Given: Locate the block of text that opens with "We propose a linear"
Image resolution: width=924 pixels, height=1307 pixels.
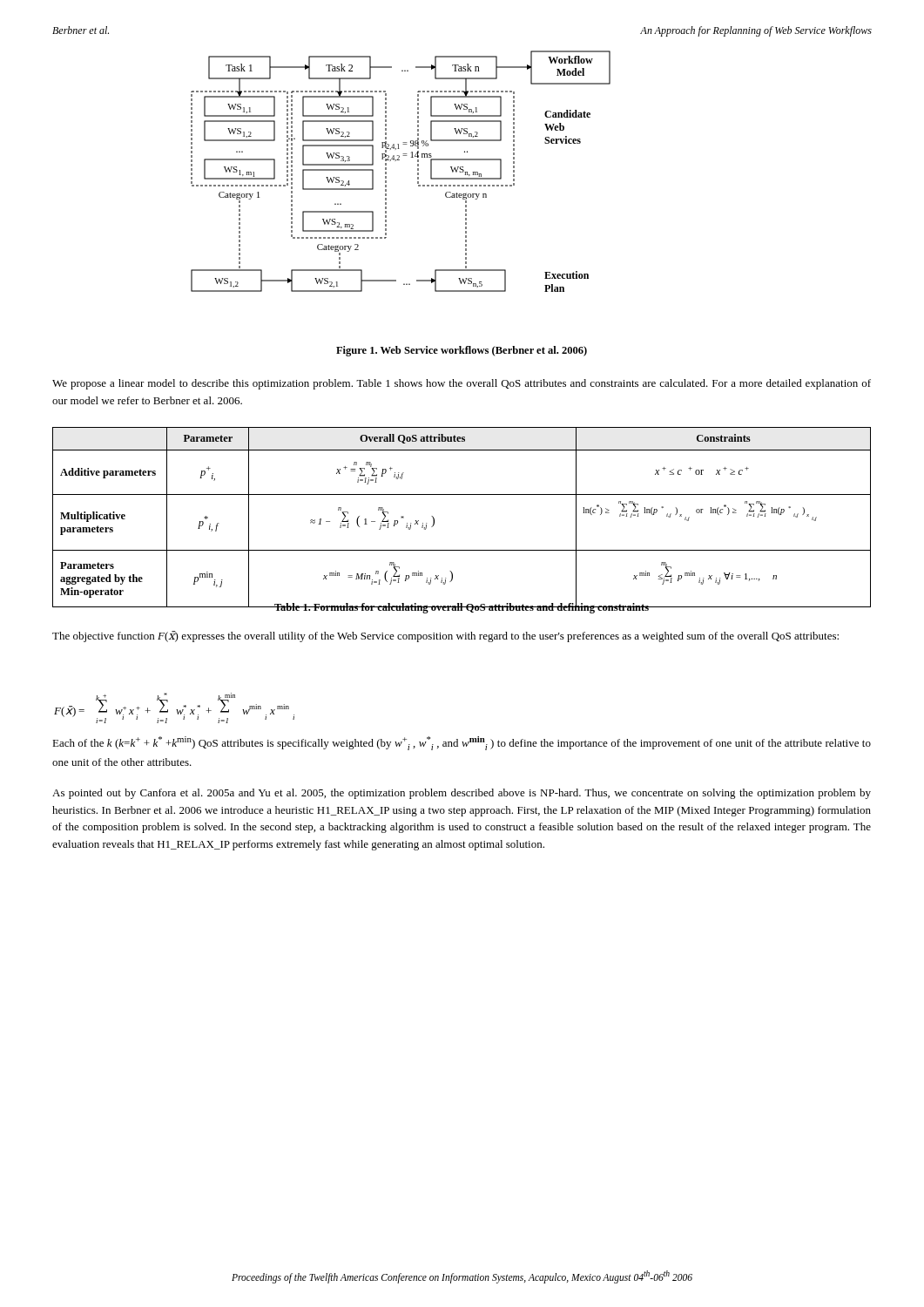Looking at the screenshot, I should pyautogui.click(x=462, y=391).
